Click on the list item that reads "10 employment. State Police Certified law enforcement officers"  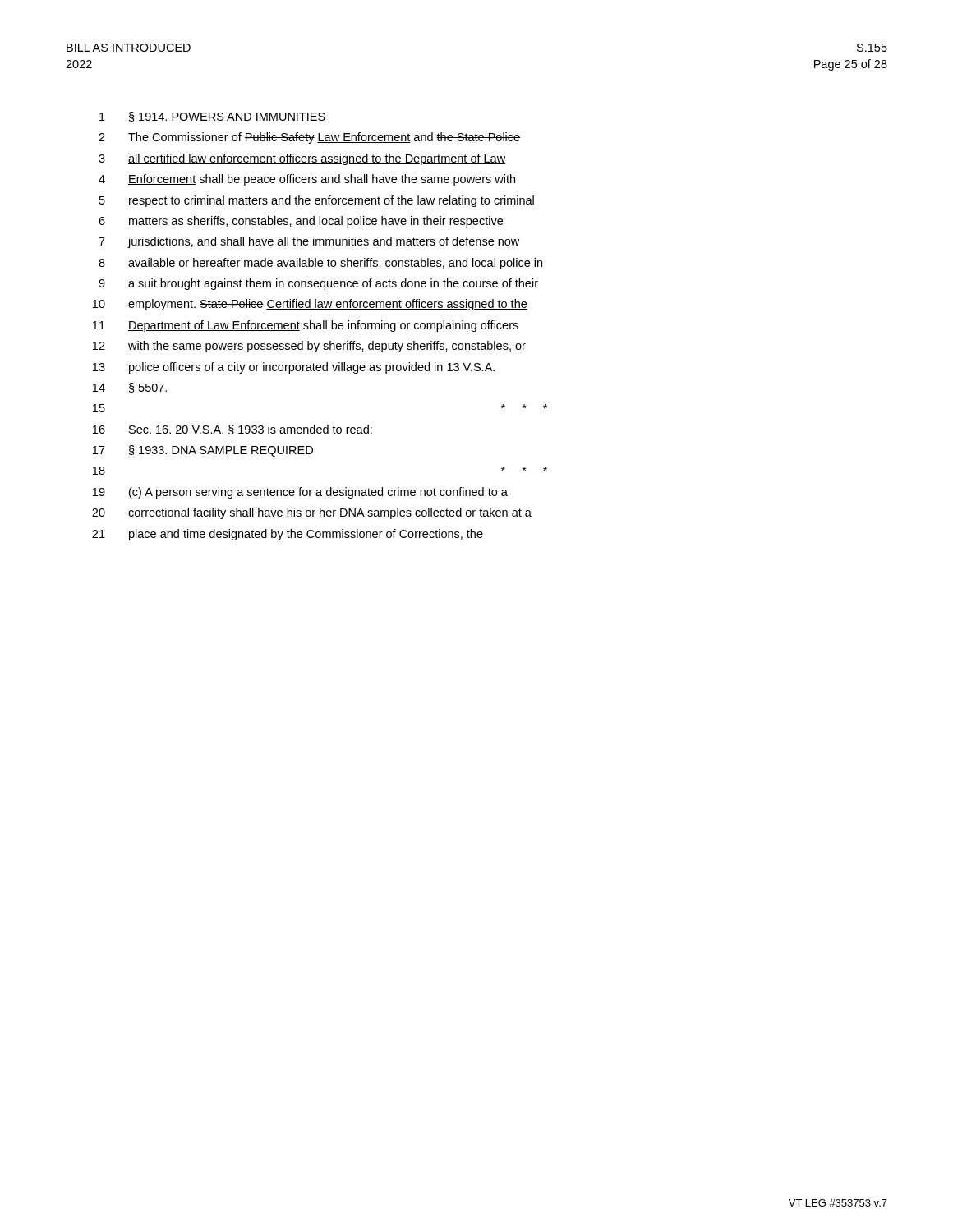(x=476, y=305)
